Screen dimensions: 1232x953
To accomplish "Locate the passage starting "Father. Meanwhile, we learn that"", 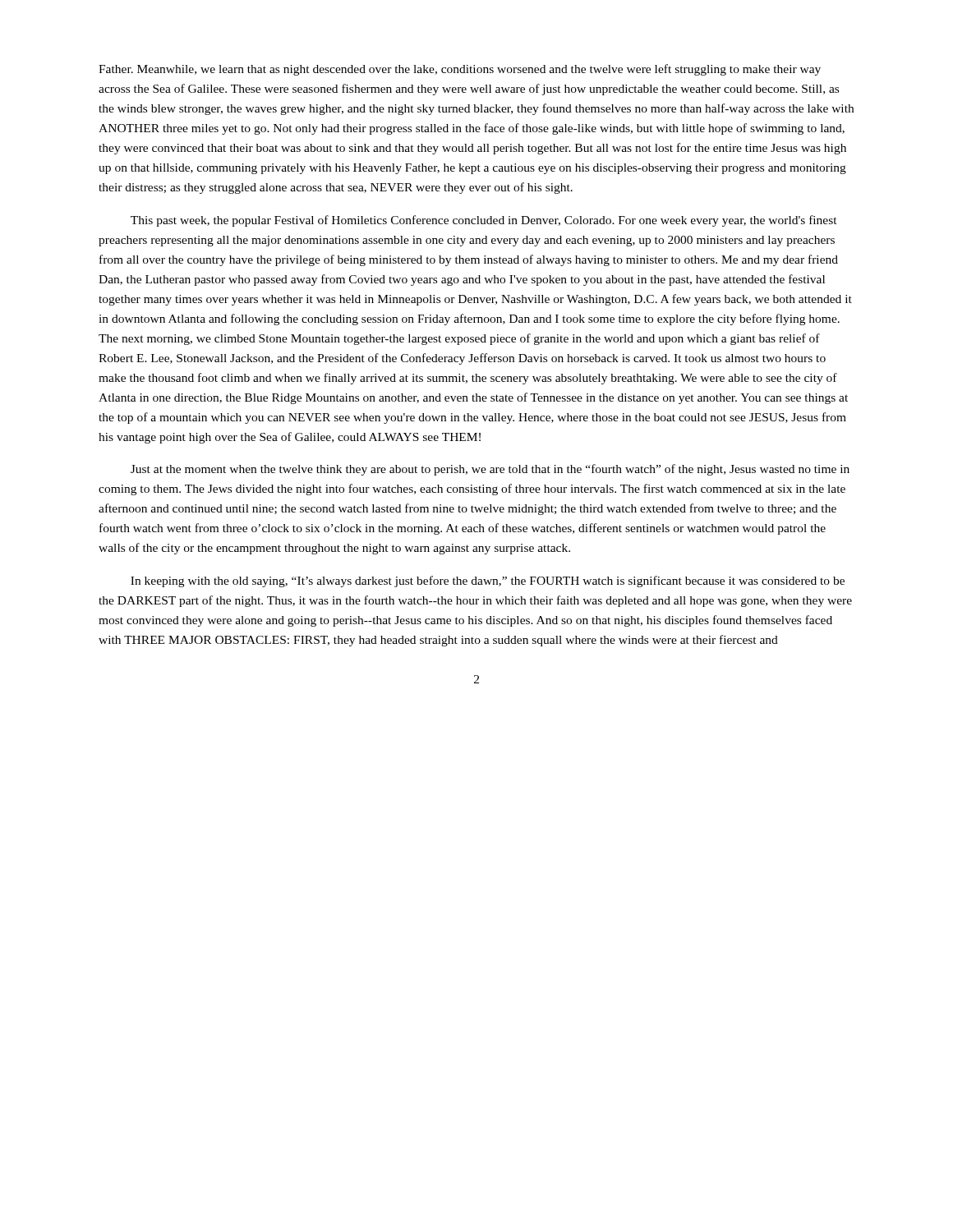I will click(476, 128).
